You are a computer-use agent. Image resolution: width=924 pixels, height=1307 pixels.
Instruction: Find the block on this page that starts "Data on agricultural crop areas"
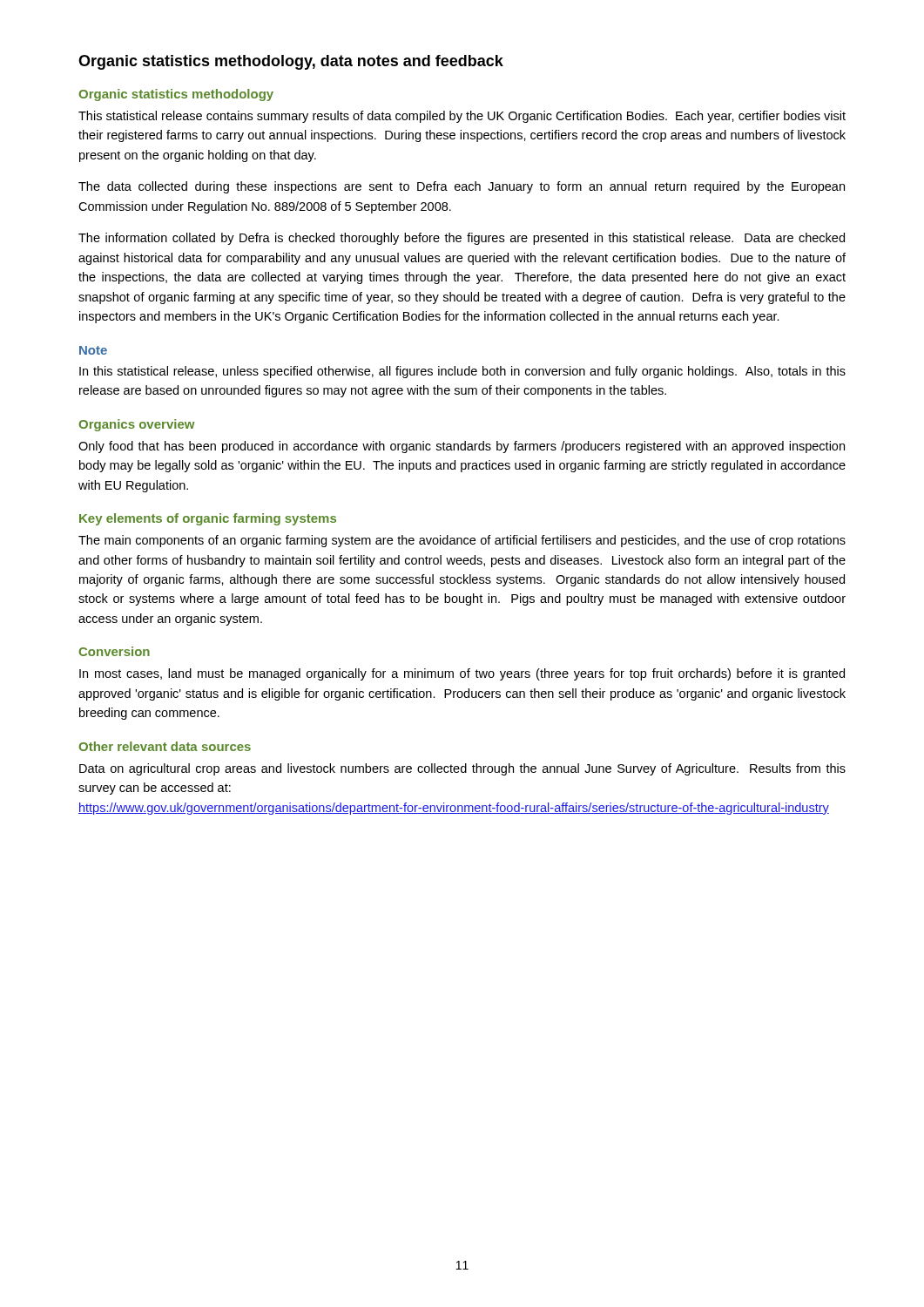click(x=462, y=769)
